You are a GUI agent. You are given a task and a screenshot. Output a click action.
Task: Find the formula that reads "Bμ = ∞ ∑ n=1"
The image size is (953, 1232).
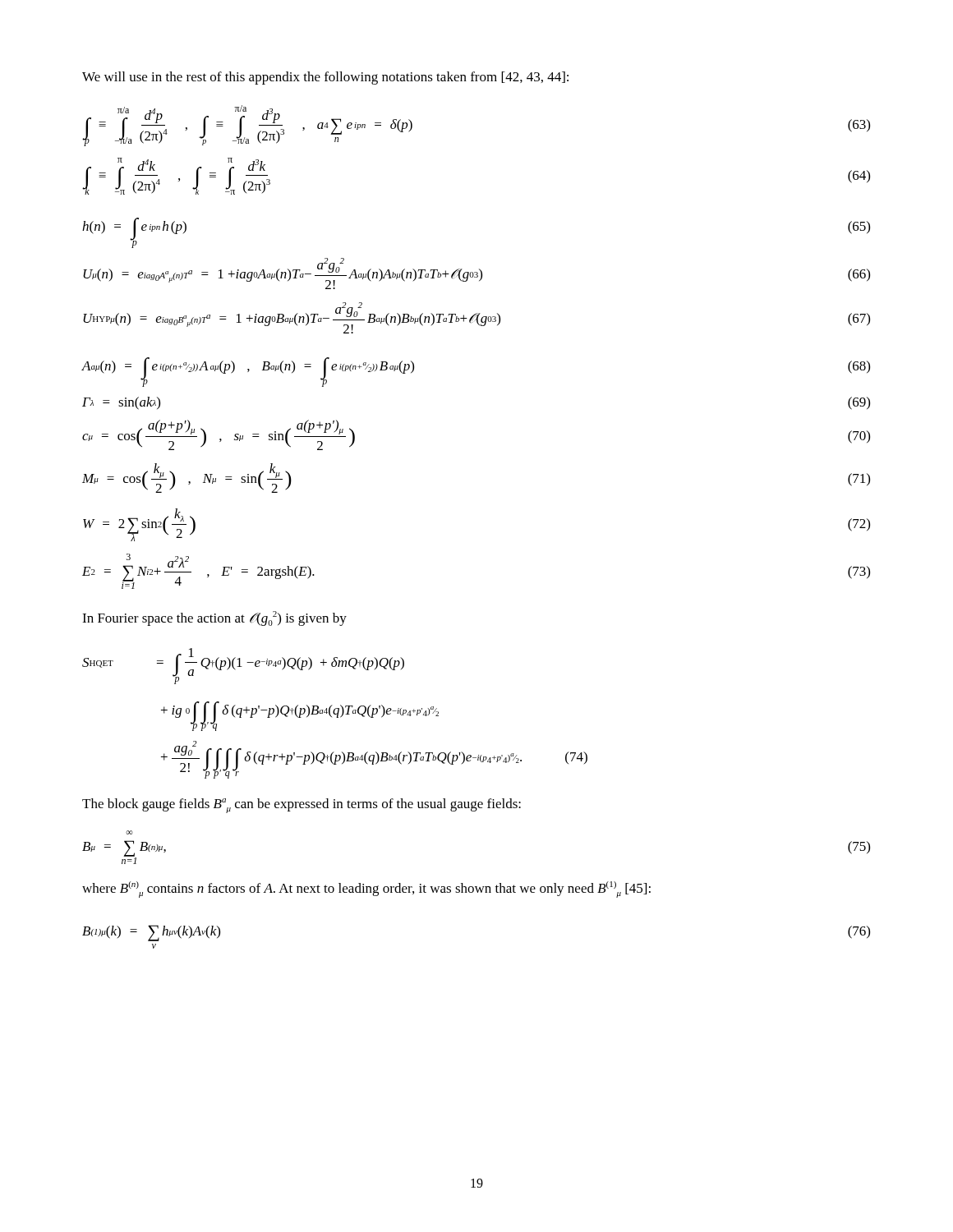pyautogui.click(x=129, y=832)
